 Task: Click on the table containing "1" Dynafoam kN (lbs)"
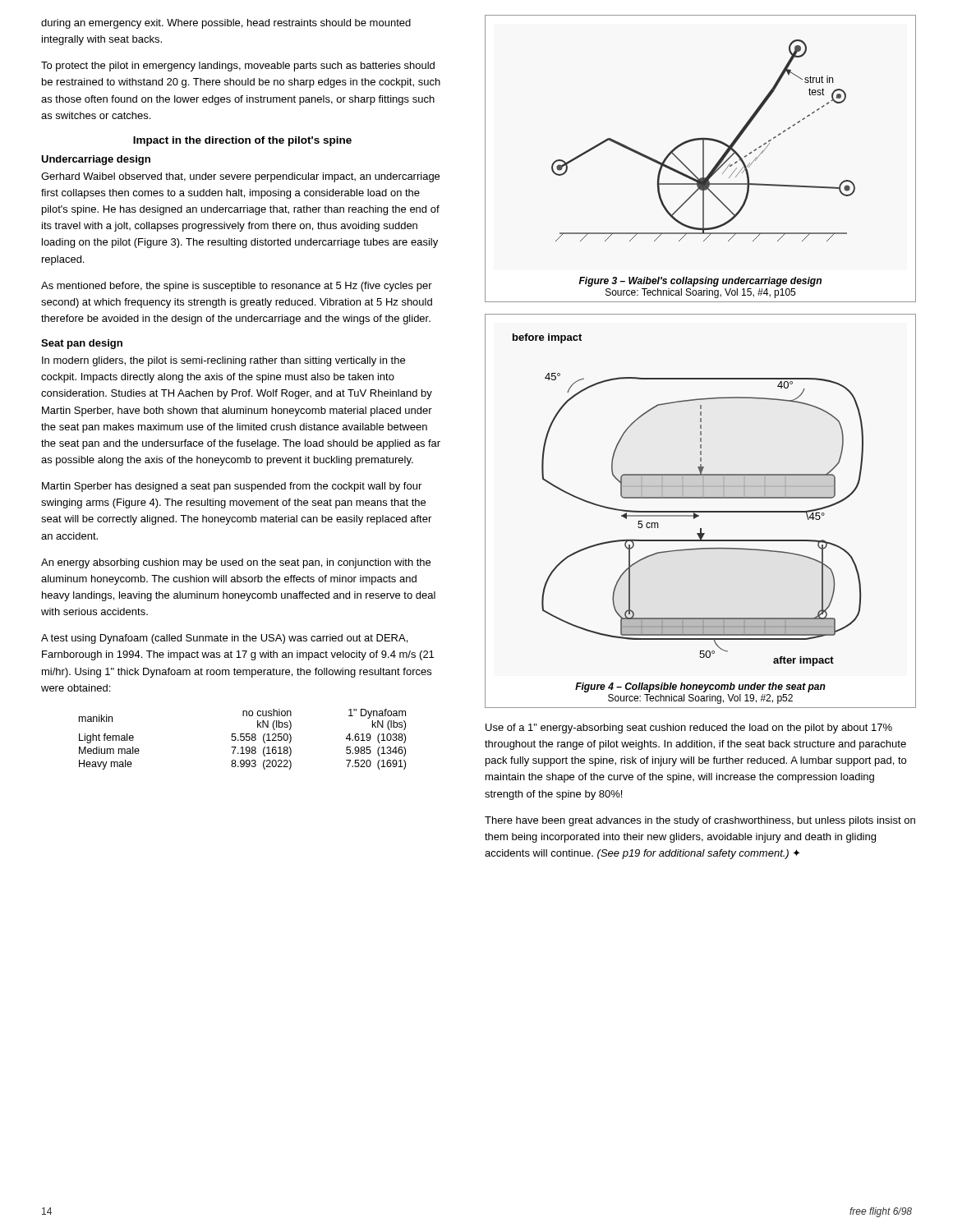coord(242,738)
